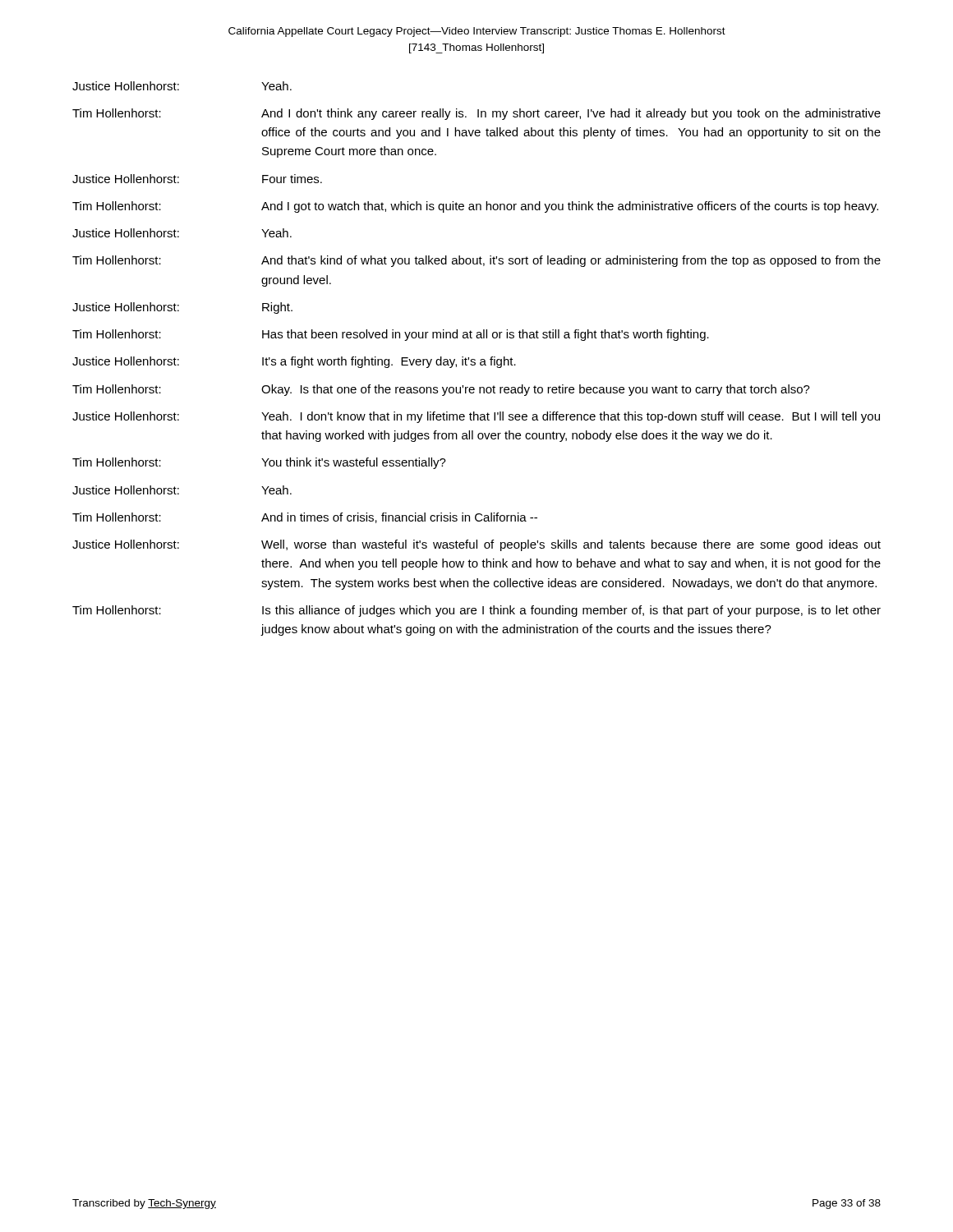Click on the list item containing "Tim Hollenhorst: Has that been"
Image resolution: width=953 pixels, height=1232 pixels.
pos(476,334)
